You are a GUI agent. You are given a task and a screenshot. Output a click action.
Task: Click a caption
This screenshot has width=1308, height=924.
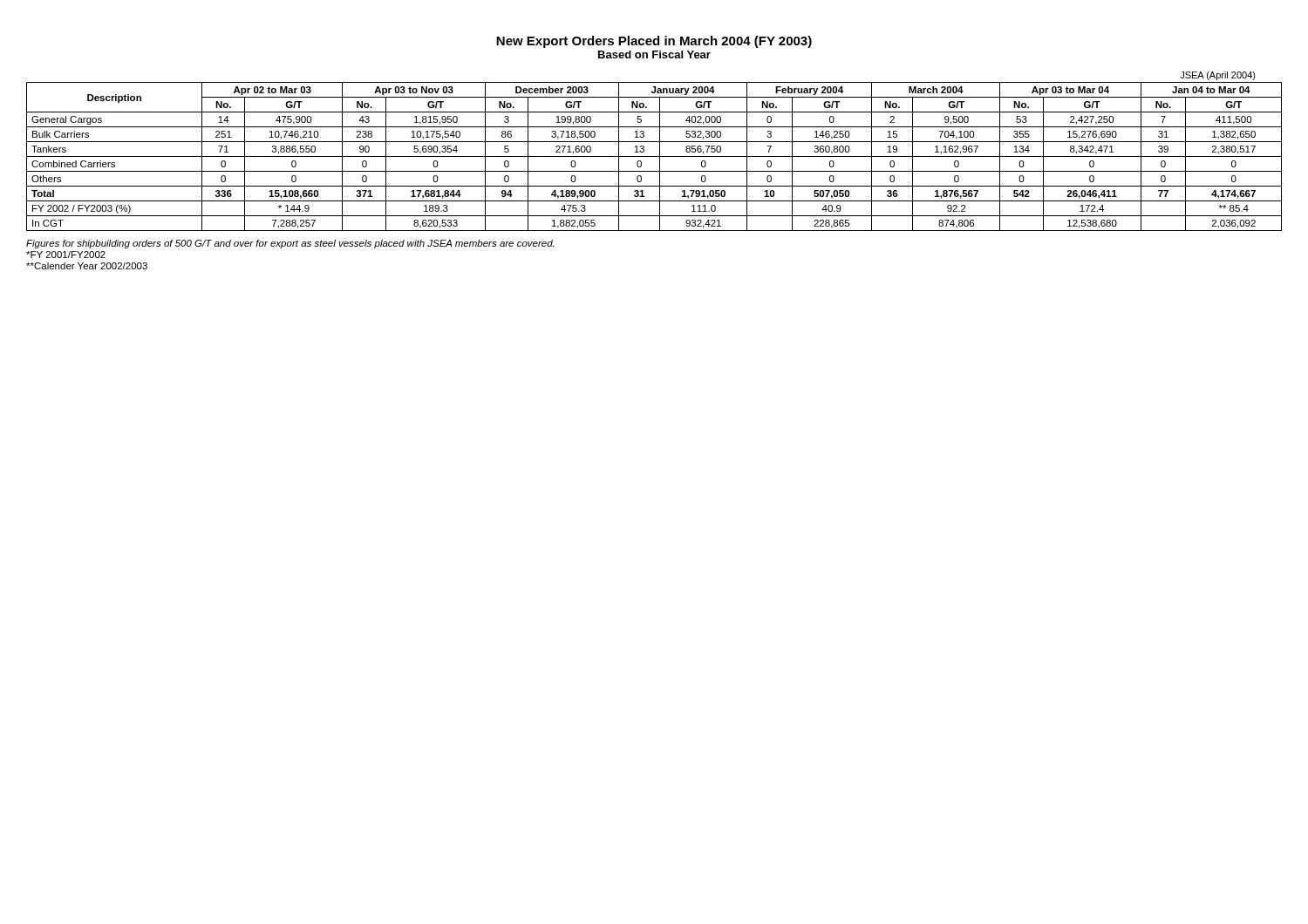291,243
